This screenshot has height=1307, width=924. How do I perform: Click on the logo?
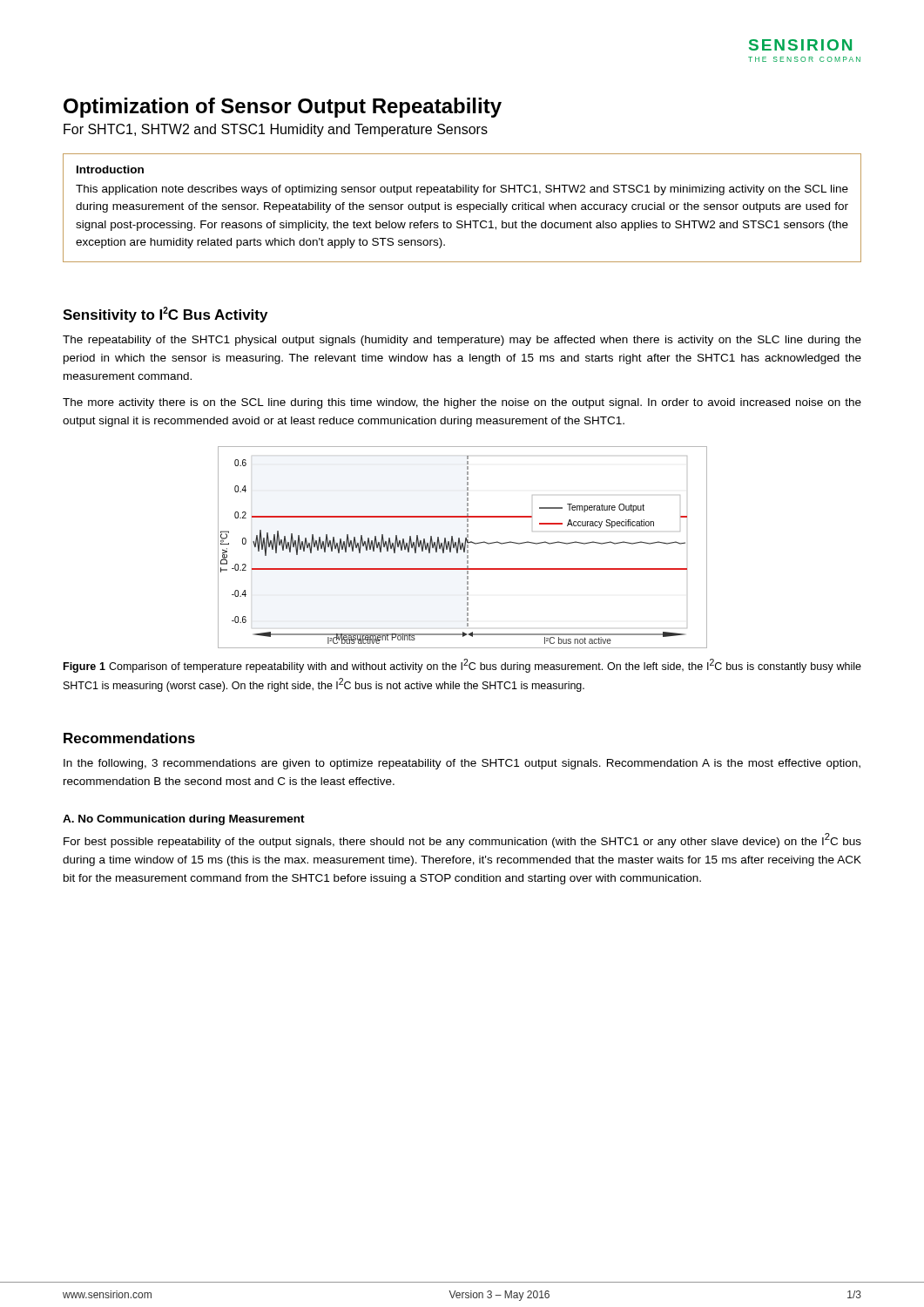click(805, 49)
